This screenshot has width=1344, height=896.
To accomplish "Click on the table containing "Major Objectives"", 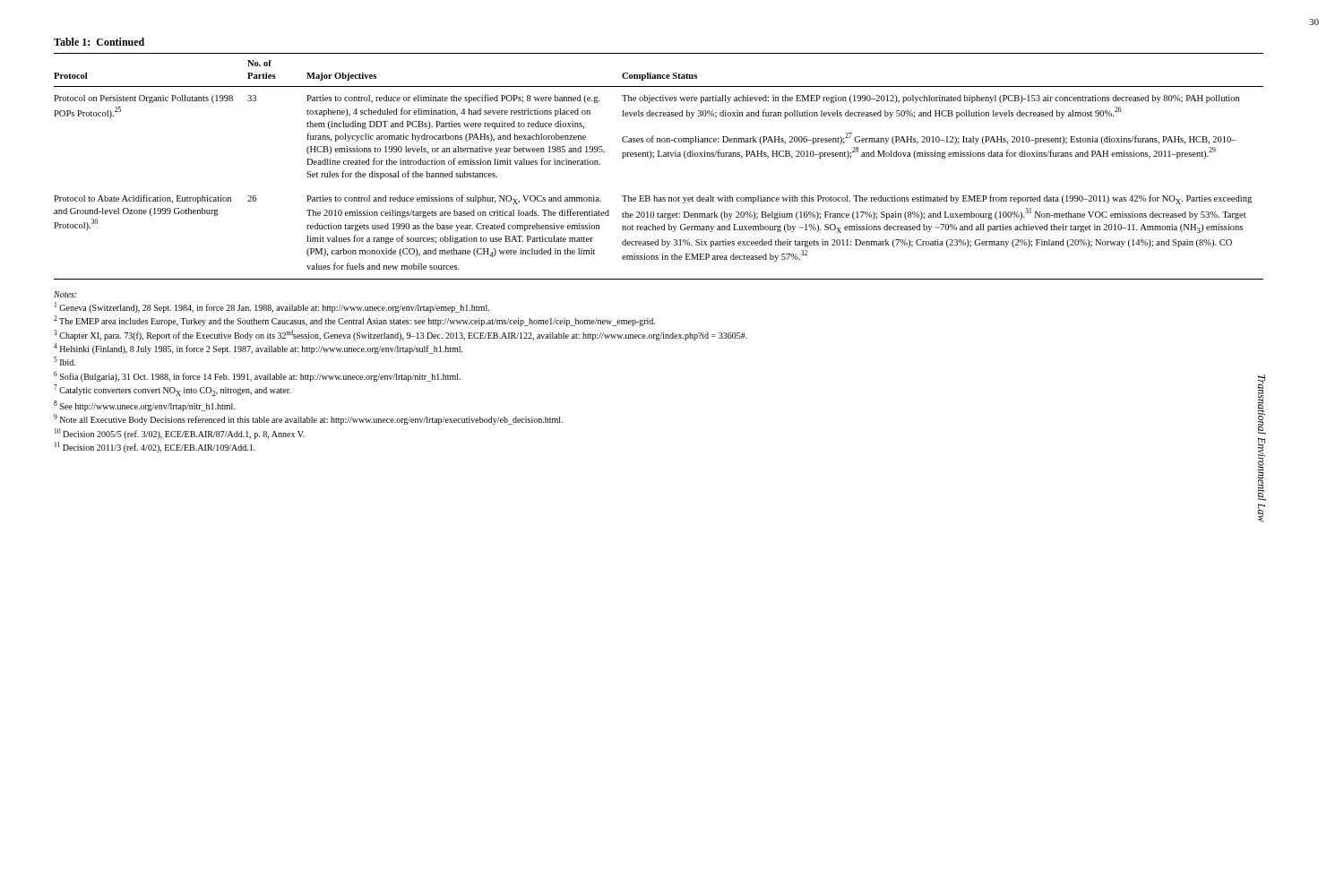I will (659, 166).
